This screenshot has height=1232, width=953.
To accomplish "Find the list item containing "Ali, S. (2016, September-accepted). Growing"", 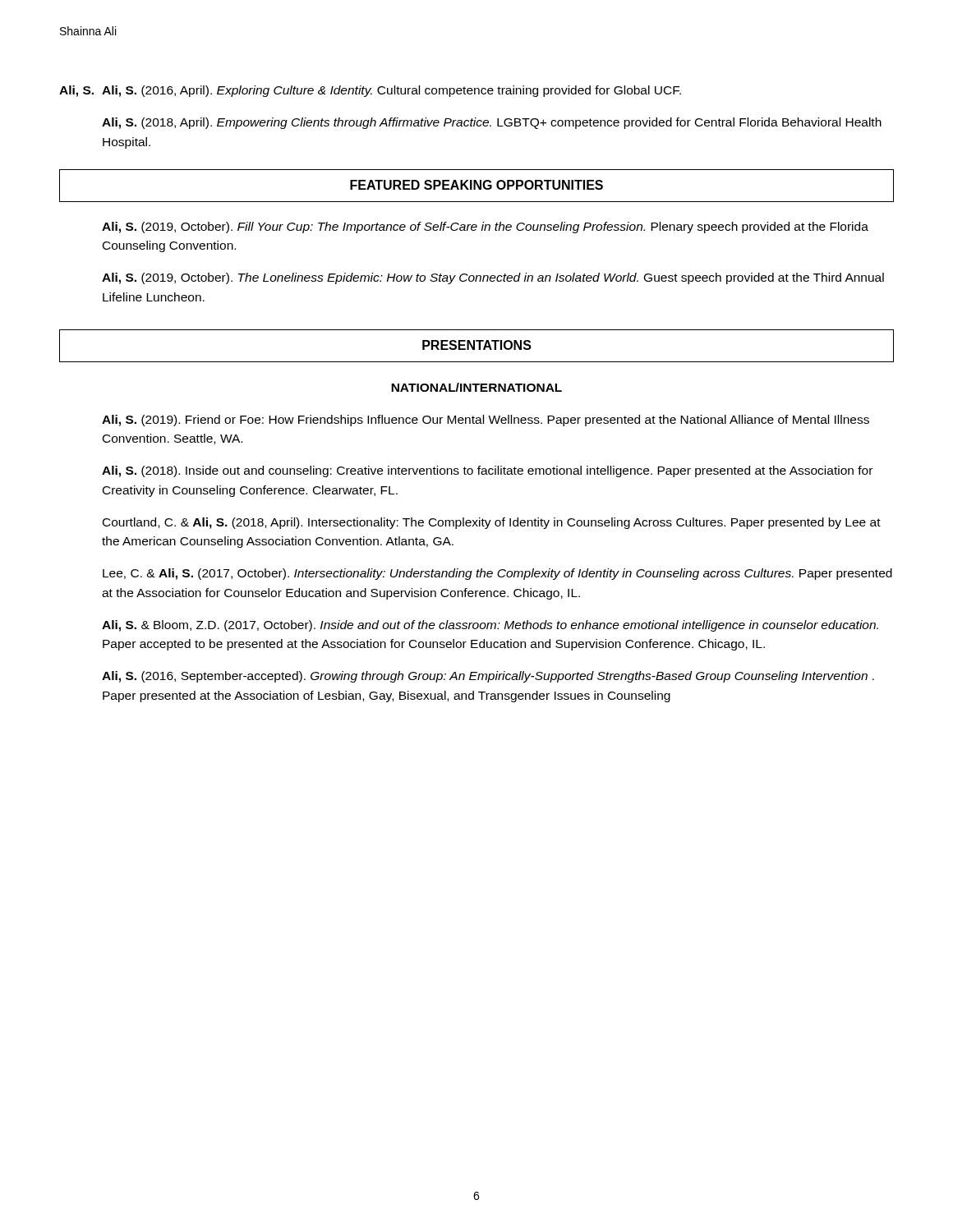I will [476, 685].
